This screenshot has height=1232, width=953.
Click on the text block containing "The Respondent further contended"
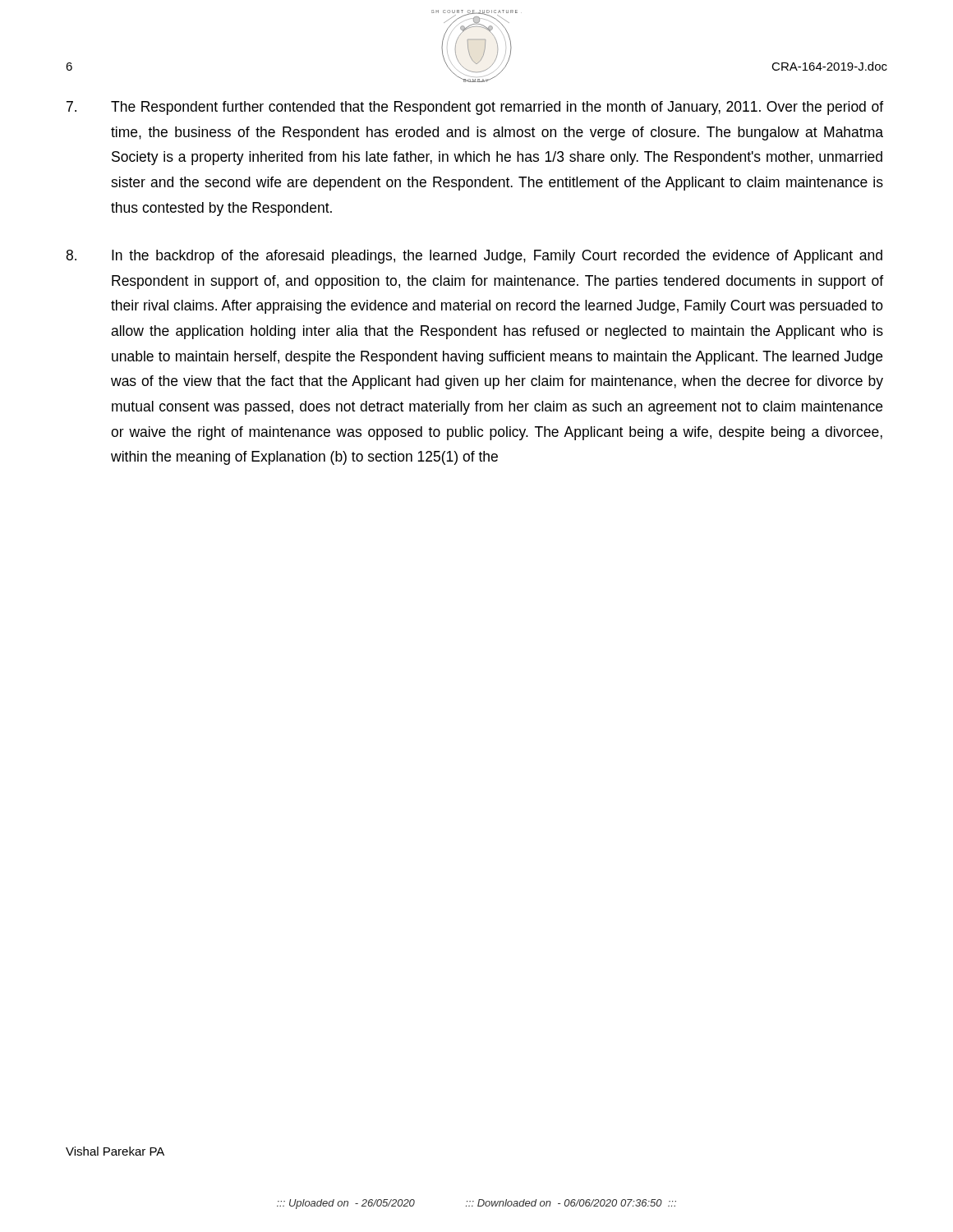474,157
